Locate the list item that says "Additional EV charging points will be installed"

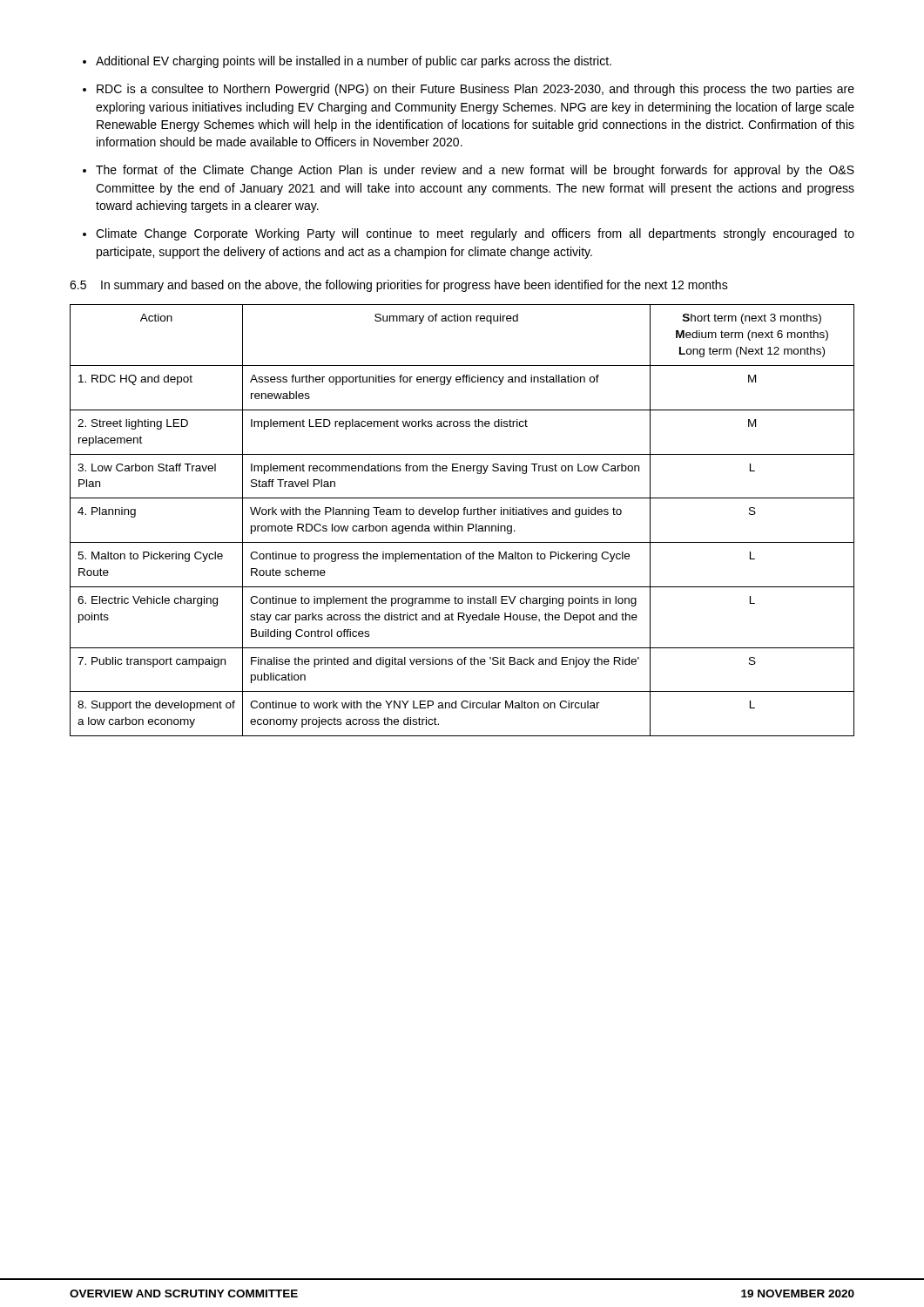[x=354, y=61]
